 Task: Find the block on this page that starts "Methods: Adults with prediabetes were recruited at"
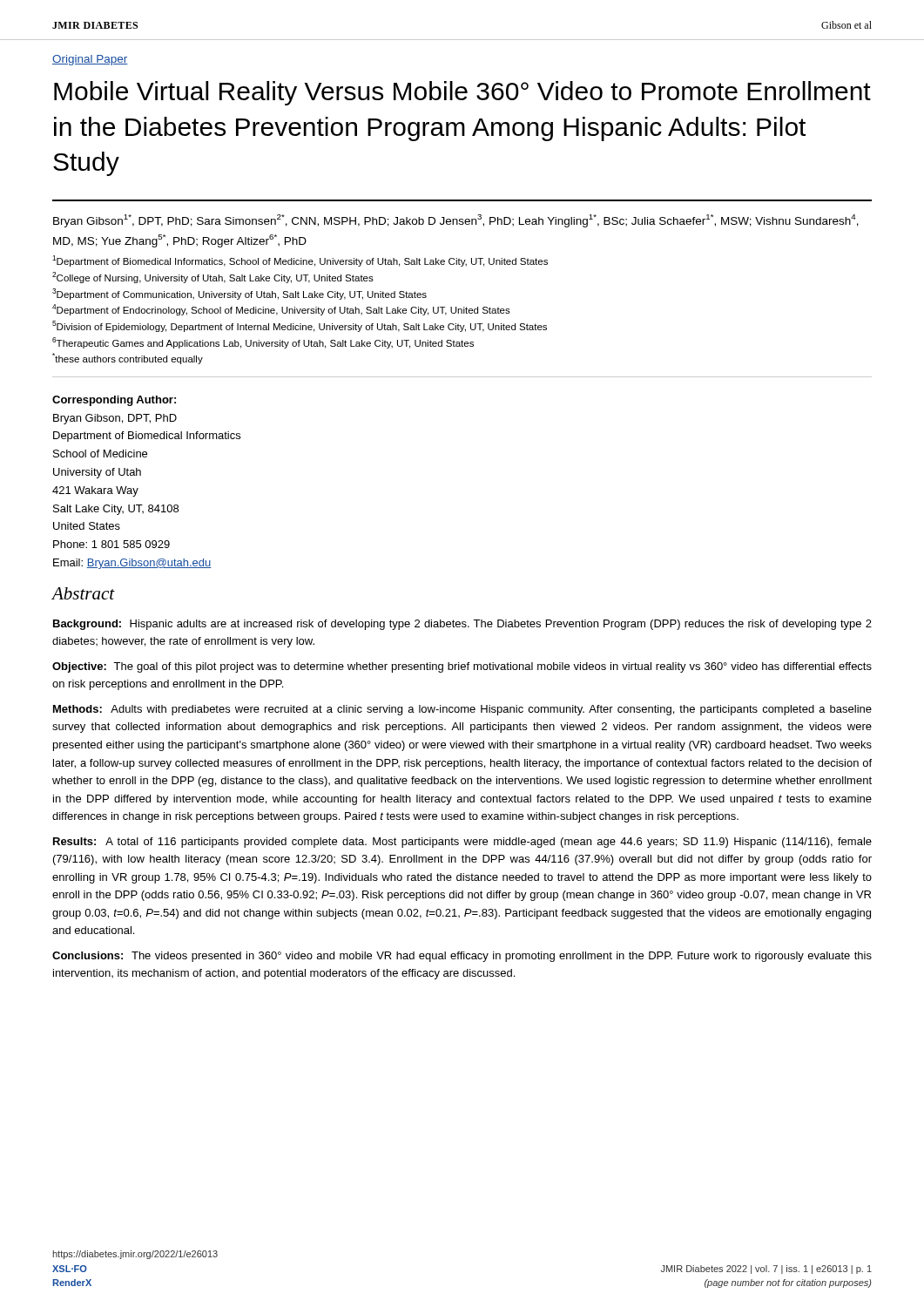462,762
